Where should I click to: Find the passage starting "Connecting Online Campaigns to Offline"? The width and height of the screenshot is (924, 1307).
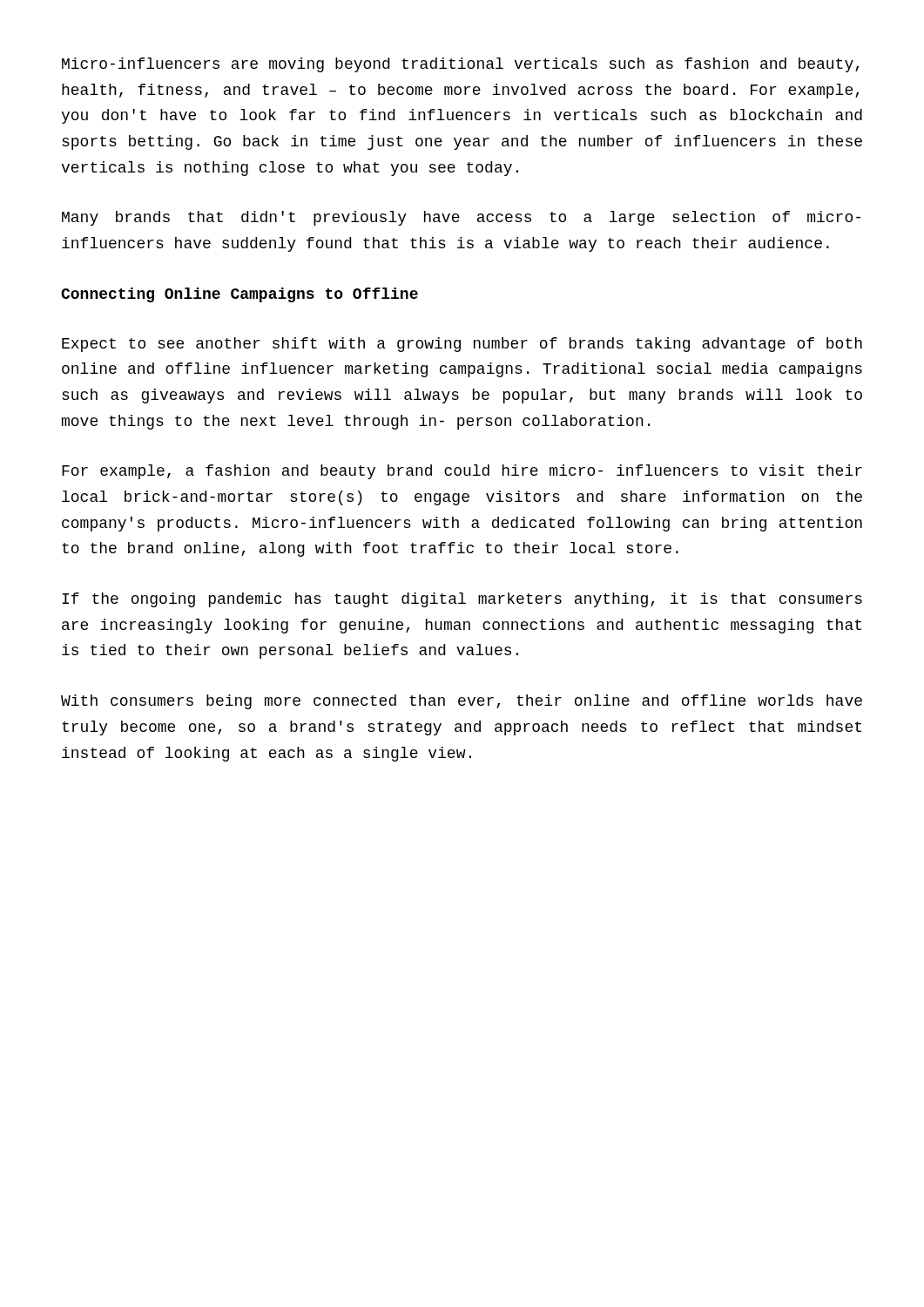(240, 294)
